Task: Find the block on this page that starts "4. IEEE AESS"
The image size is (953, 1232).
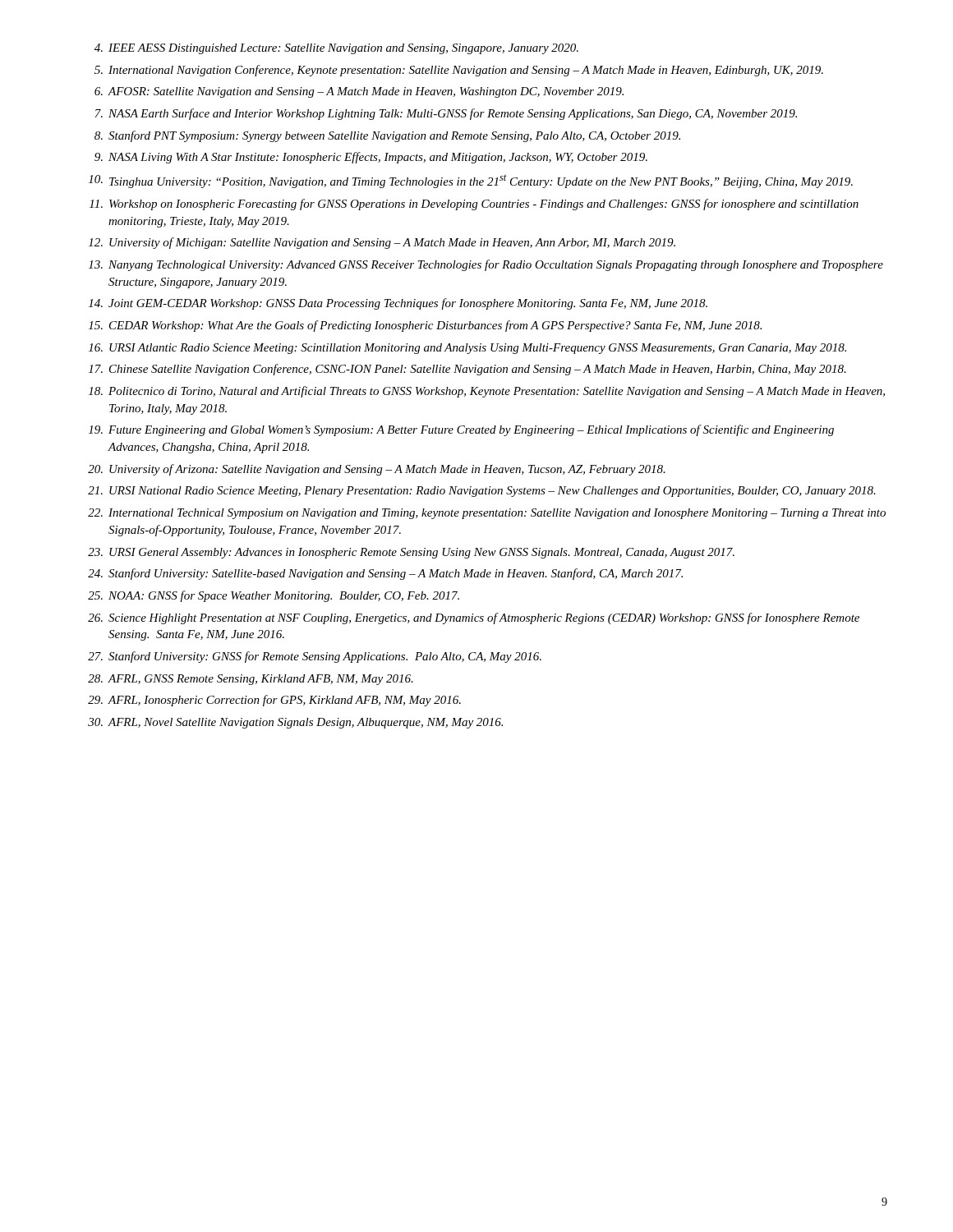Action: (x=476, y=48)
